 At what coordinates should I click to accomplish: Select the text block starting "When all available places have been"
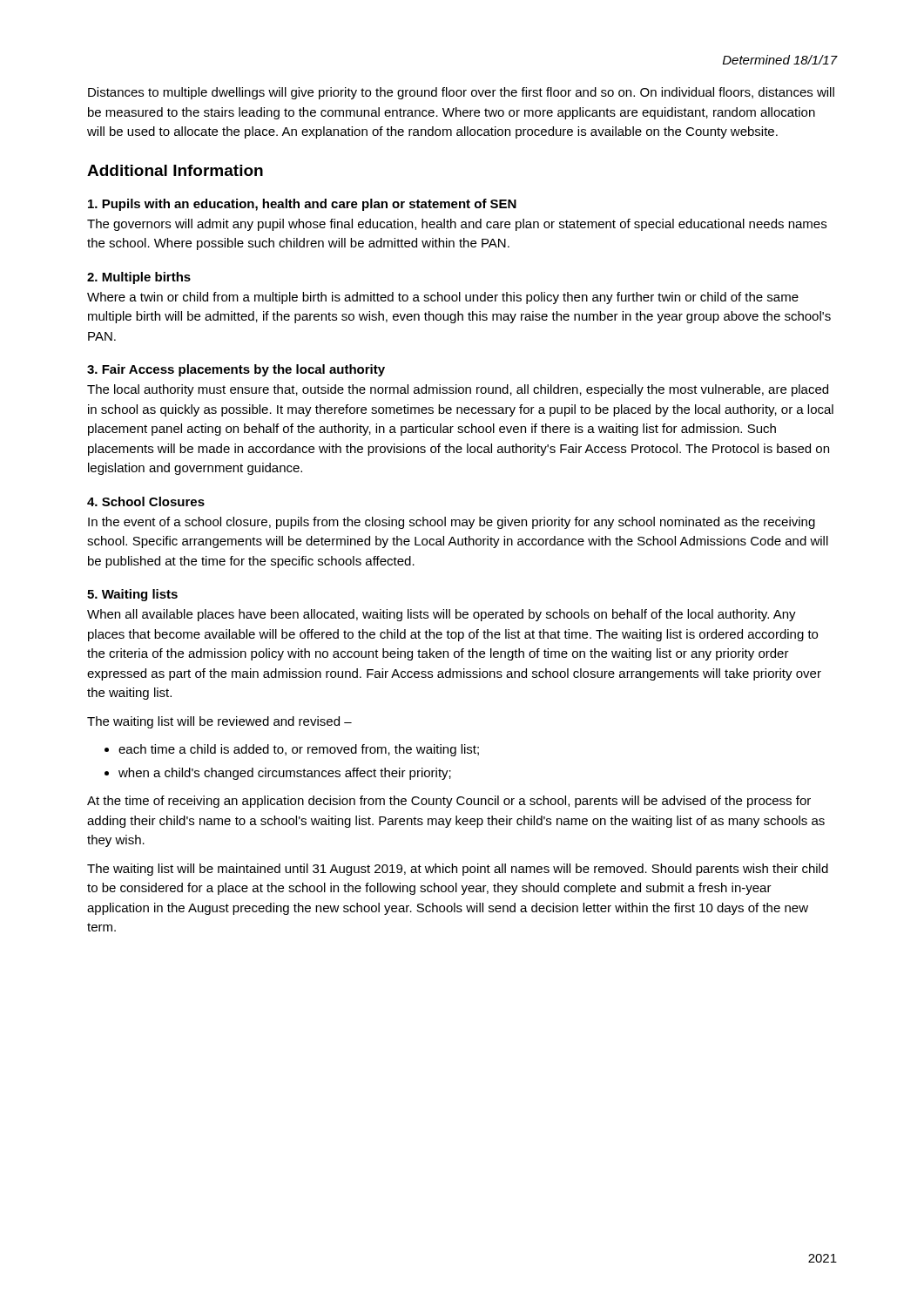[454, 653]
